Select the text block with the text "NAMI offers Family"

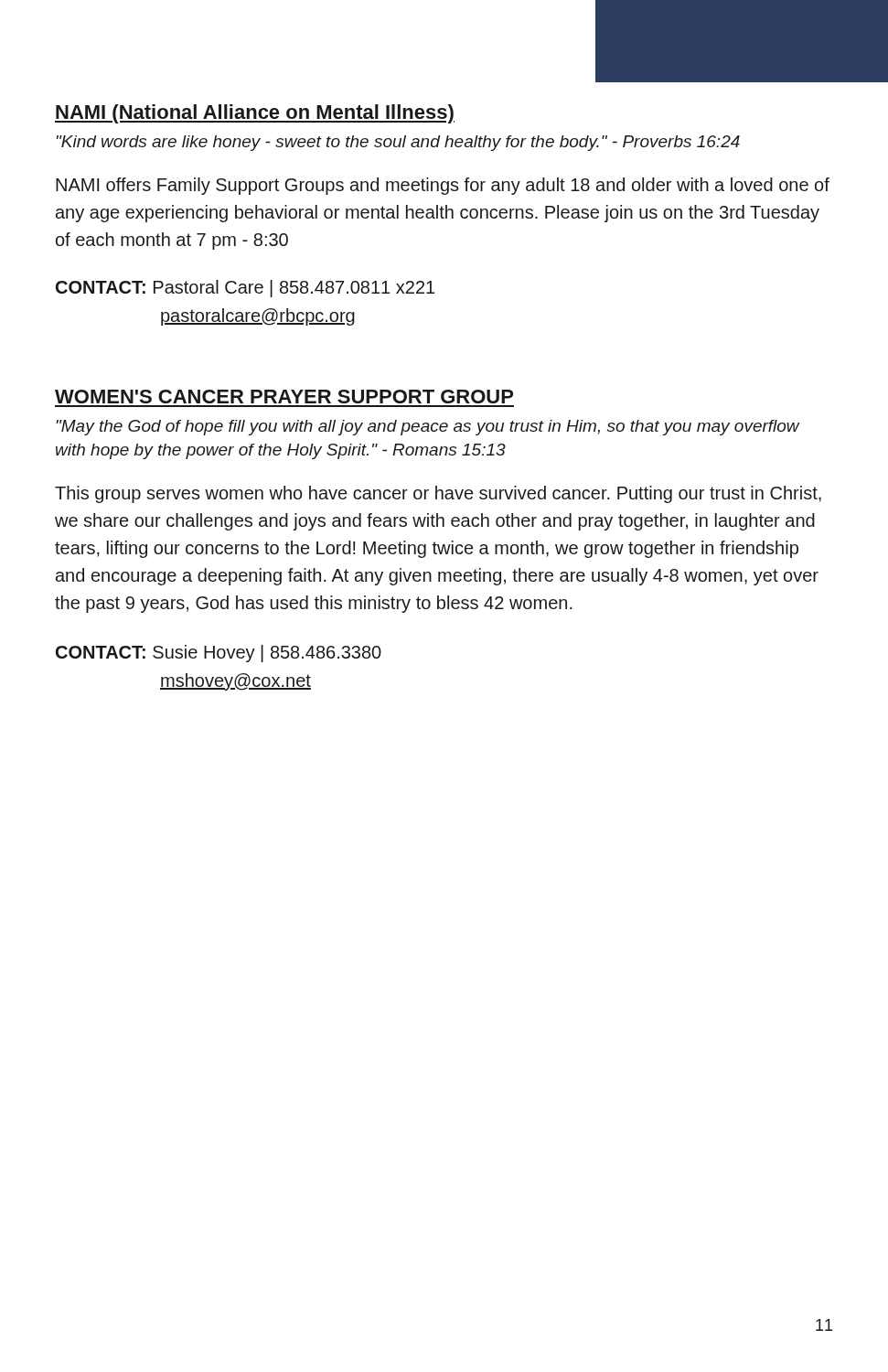point(444,212)
